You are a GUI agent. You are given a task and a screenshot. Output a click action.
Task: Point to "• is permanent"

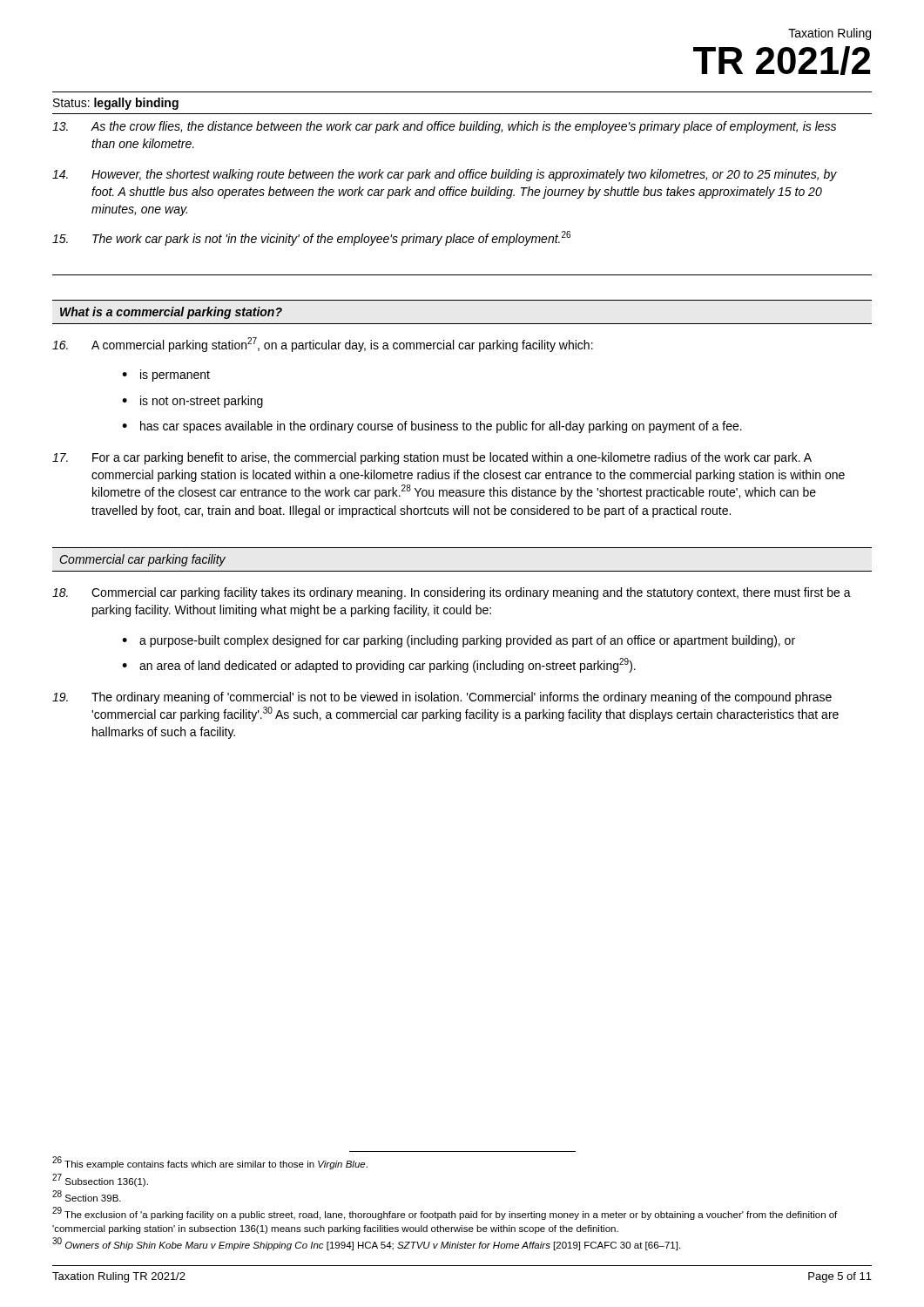pyautogui.click(x=166, y=375)
